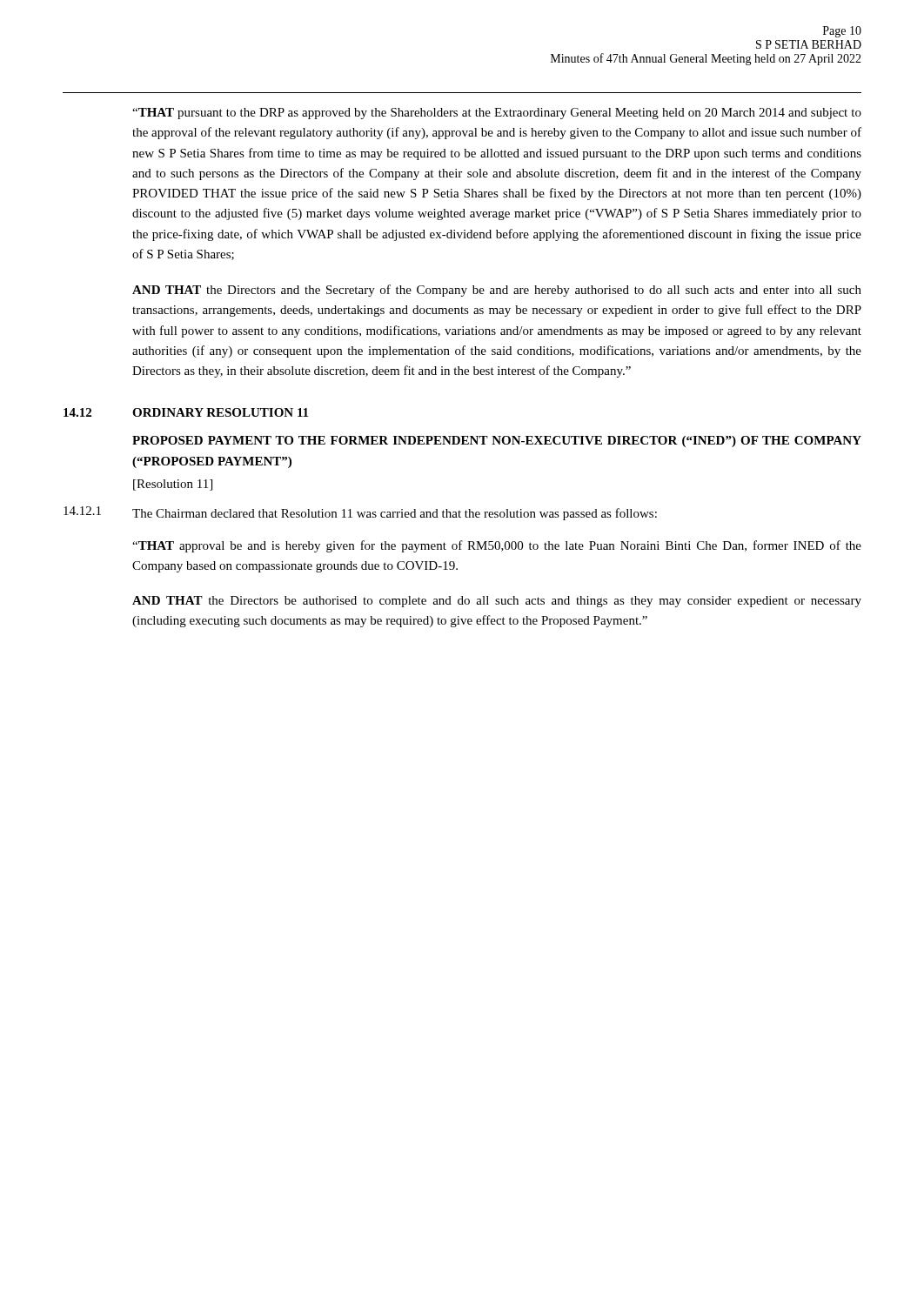Screen dimensions: 1305x924
Task: Find the text block with the text "“THAT approval be"
Action: (497, 556)
